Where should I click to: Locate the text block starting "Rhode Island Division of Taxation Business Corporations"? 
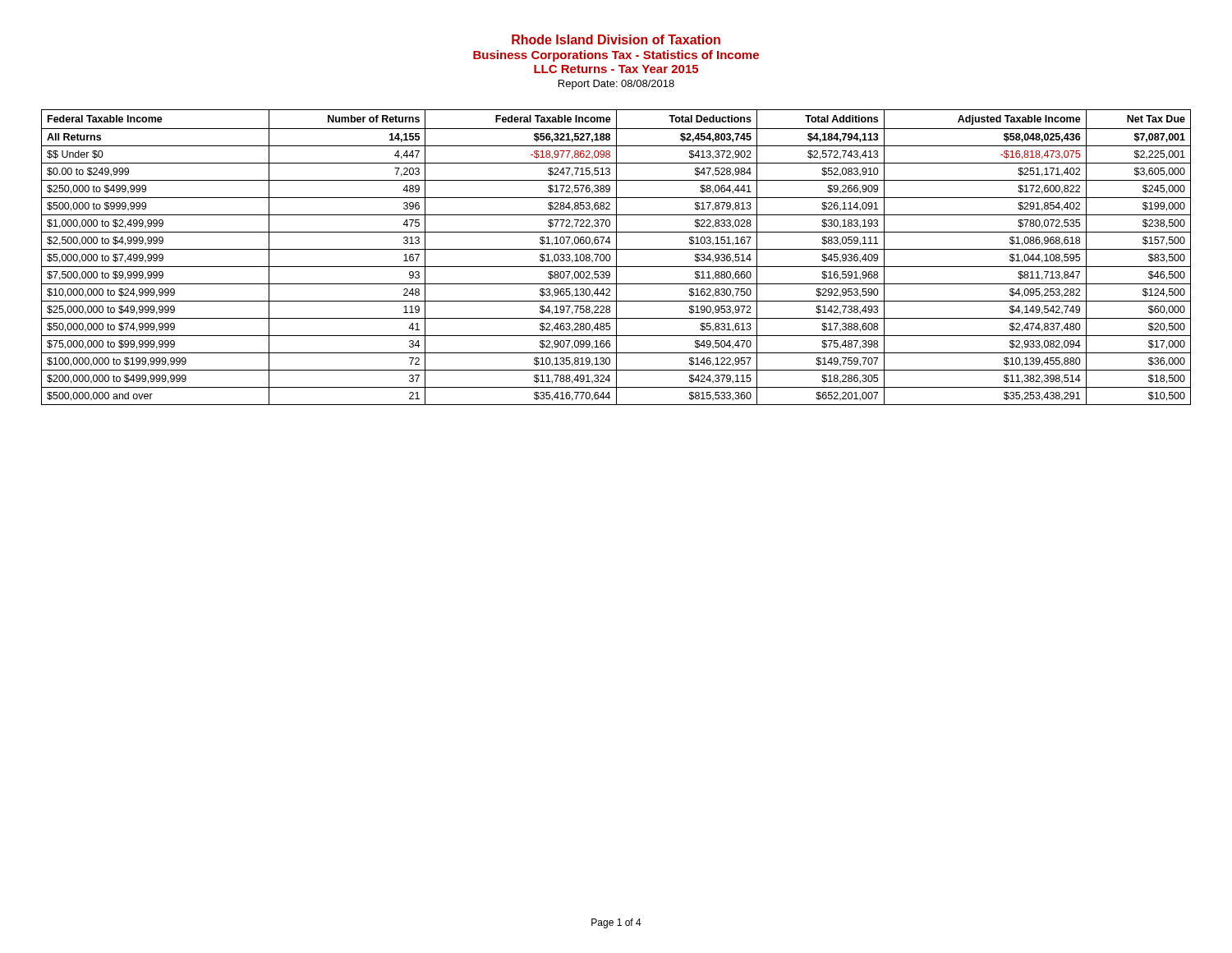coord(616,61)
